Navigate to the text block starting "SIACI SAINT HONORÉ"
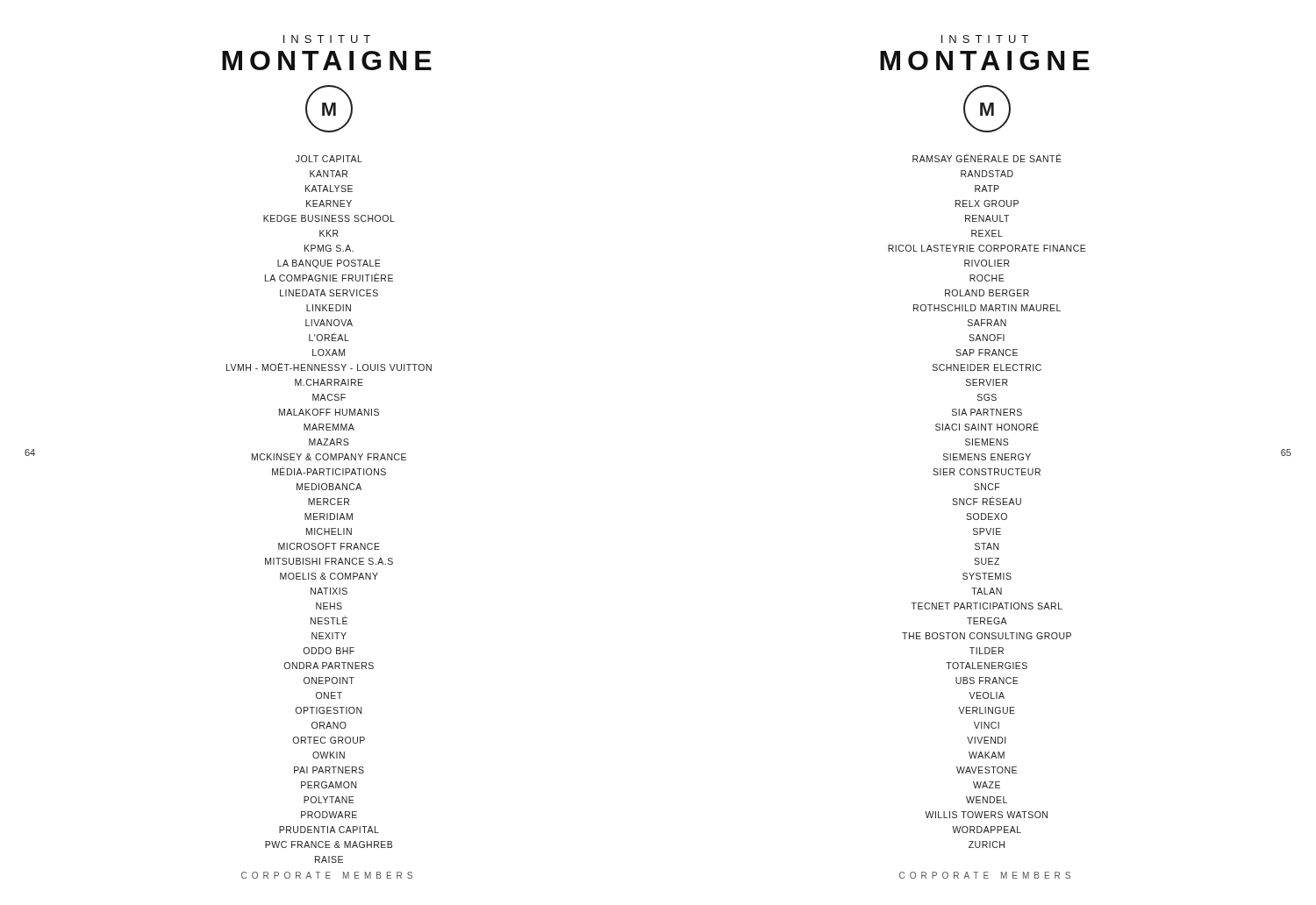The width and height of the screenshot is (1316, 905). point(987,427)
